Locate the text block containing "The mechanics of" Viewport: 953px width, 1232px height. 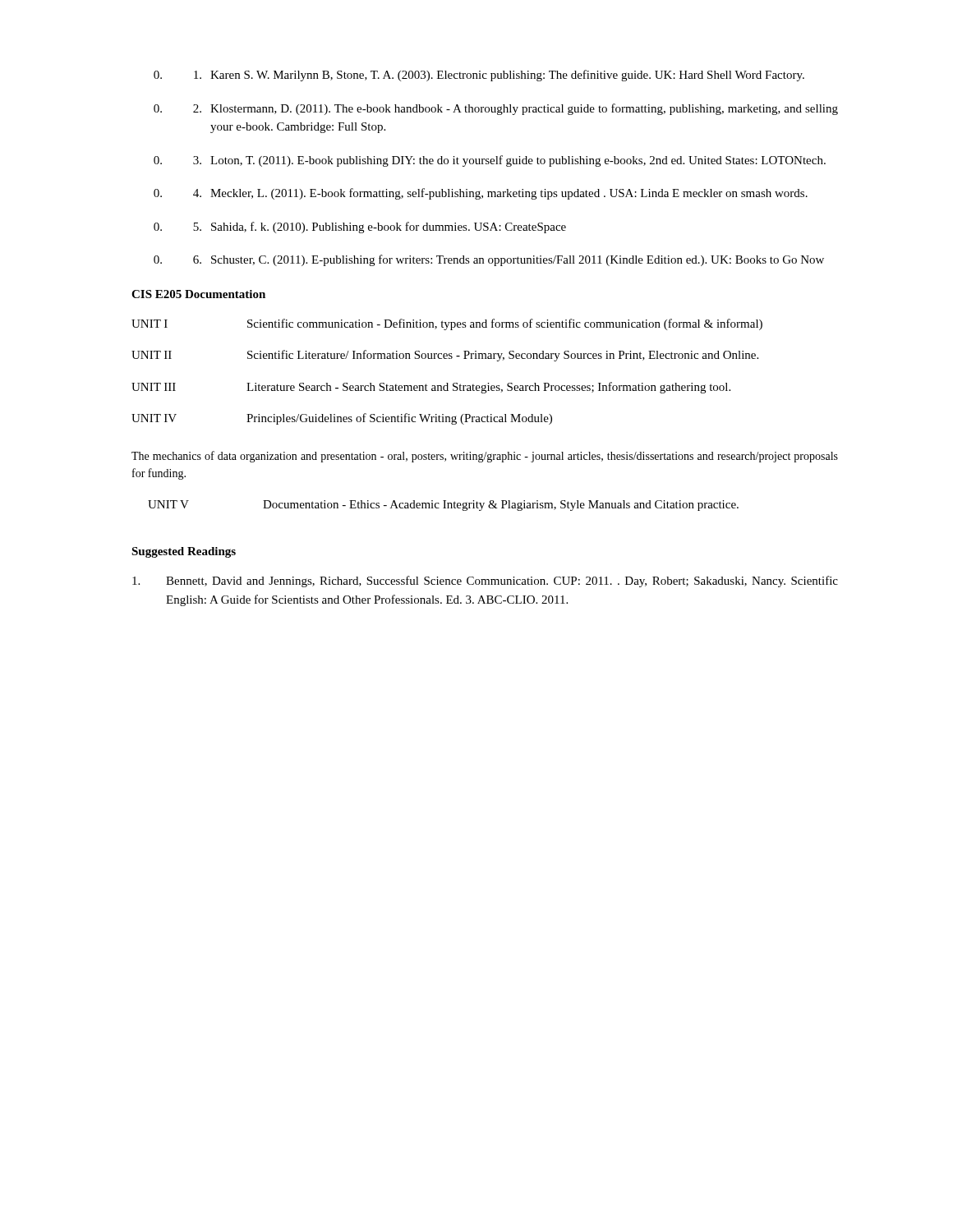tap(485, 464)
